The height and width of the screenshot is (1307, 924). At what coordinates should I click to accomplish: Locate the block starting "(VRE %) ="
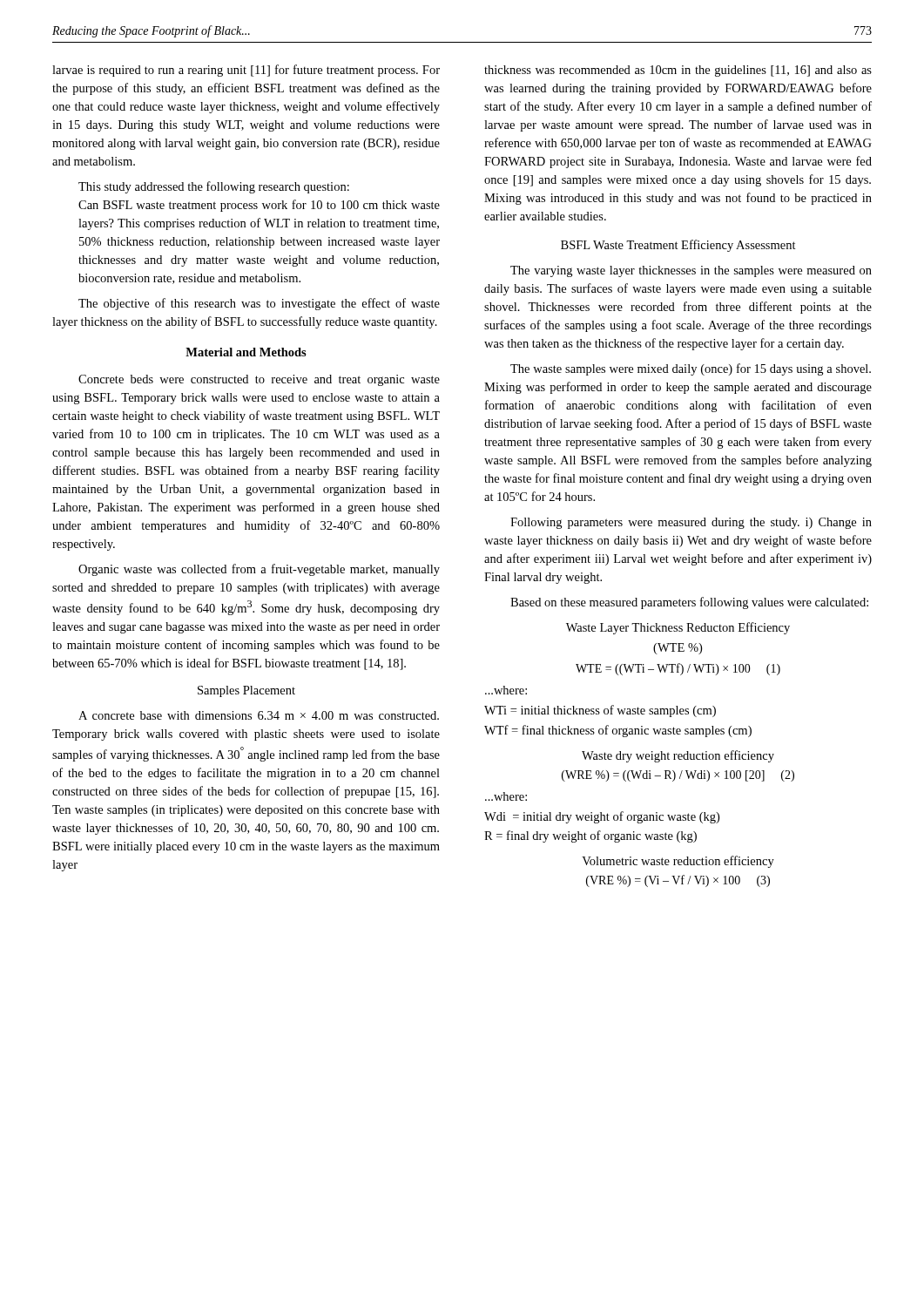[x=678, y=881]
